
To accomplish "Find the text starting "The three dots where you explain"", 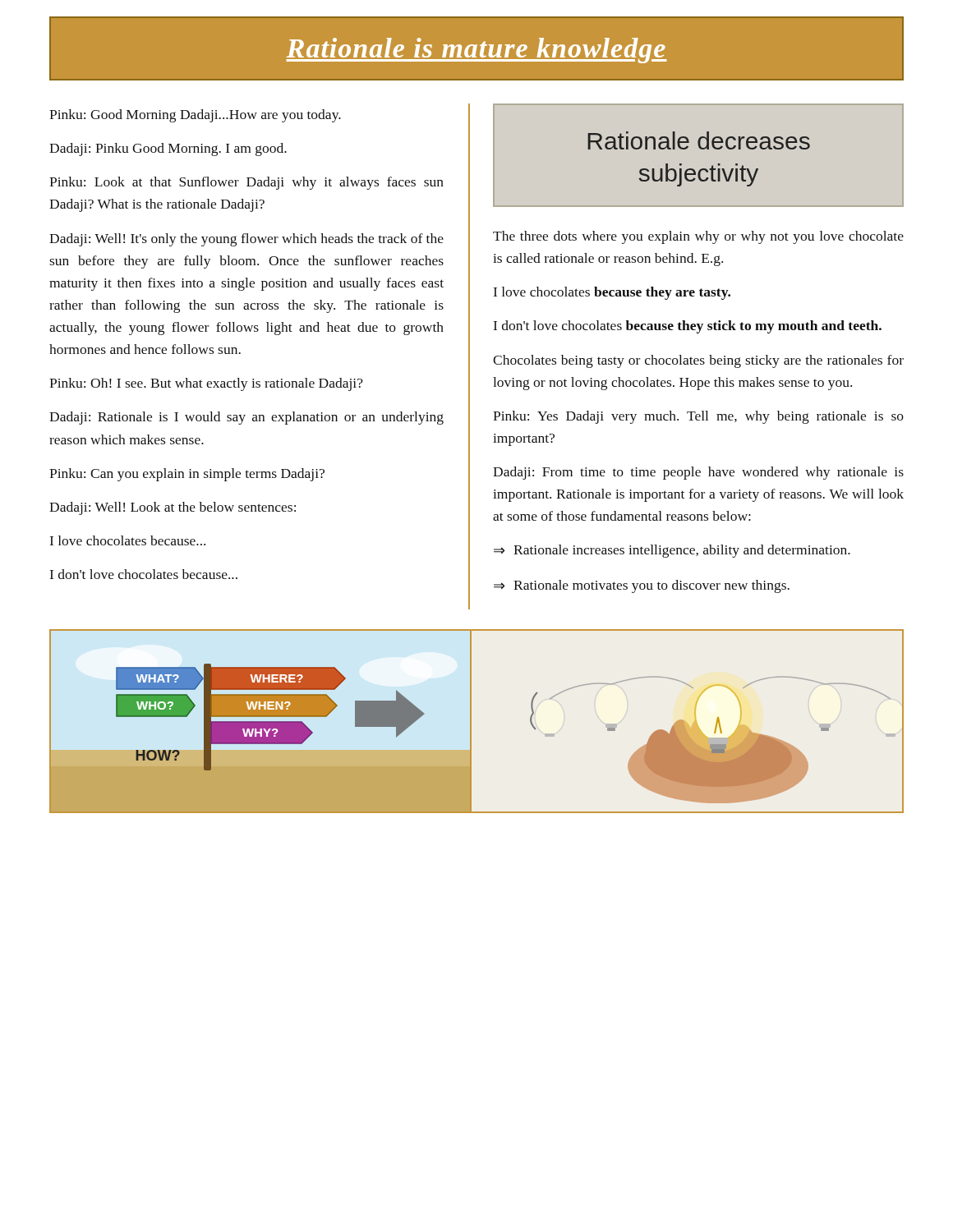I will (x=698, y=247).
